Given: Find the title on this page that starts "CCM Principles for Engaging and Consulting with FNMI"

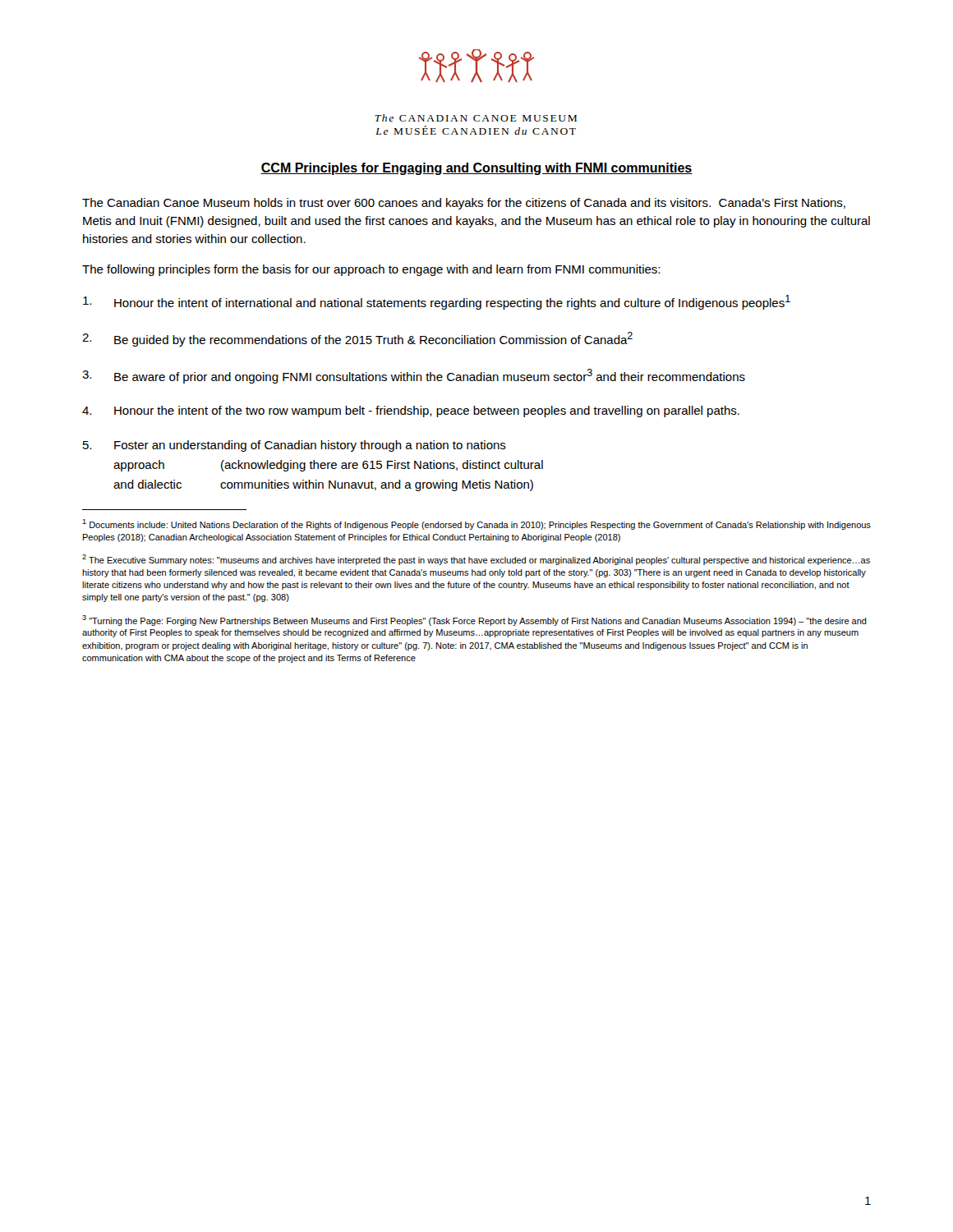Looking at the screenshot, I should [476, 168].
